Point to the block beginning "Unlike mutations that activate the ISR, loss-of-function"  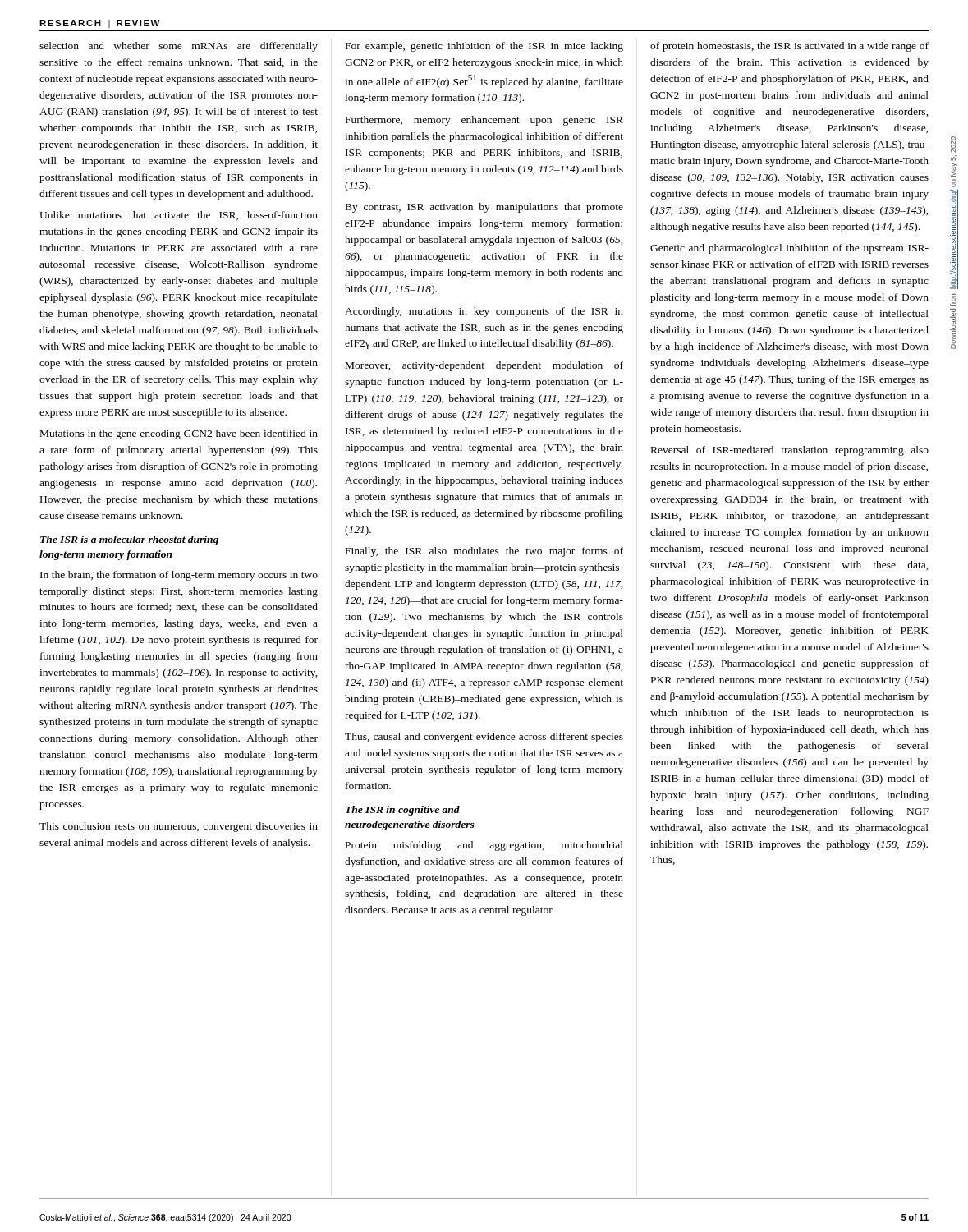point(179,314)
